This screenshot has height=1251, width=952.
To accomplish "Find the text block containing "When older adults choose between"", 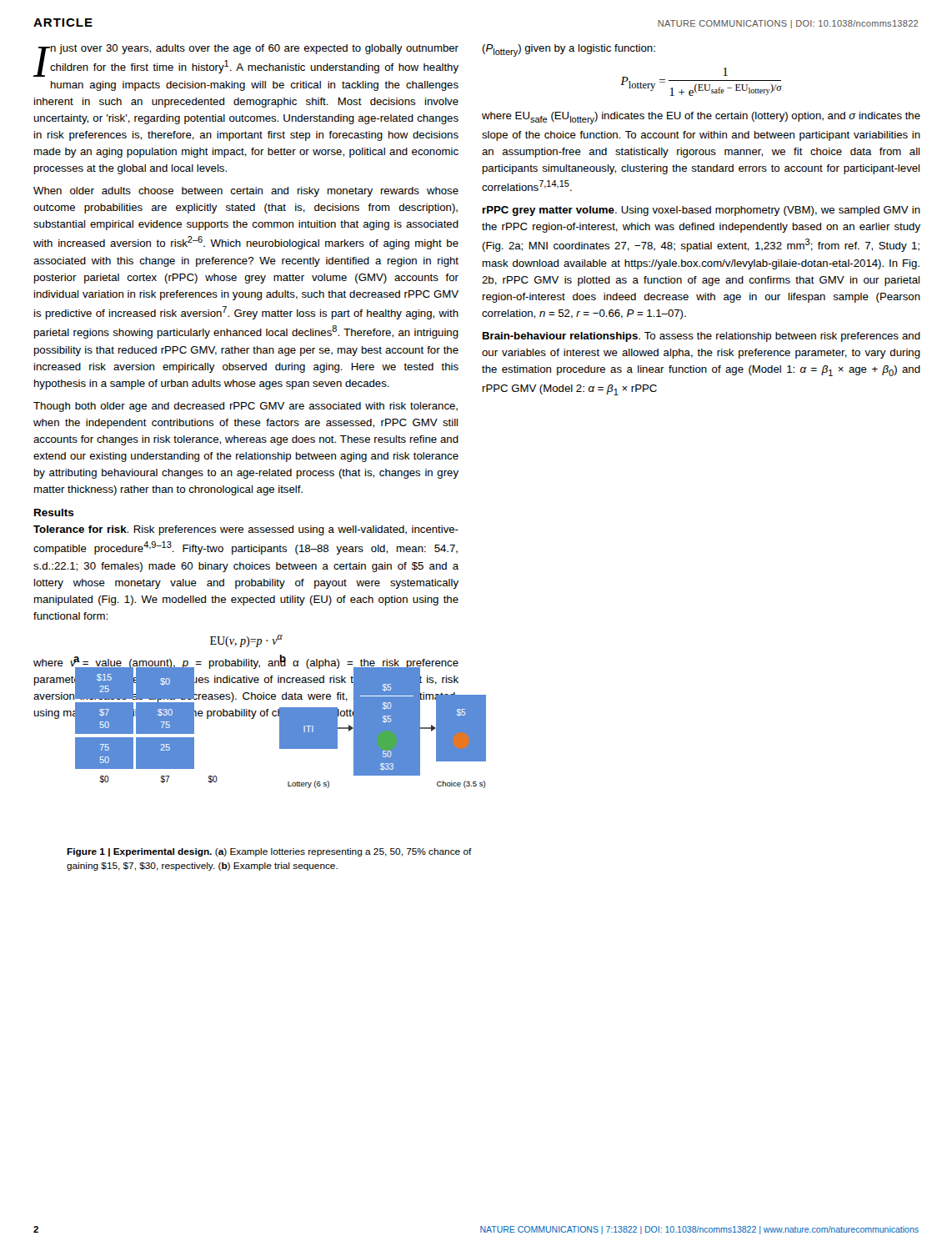I will click(x=246, y=287).
